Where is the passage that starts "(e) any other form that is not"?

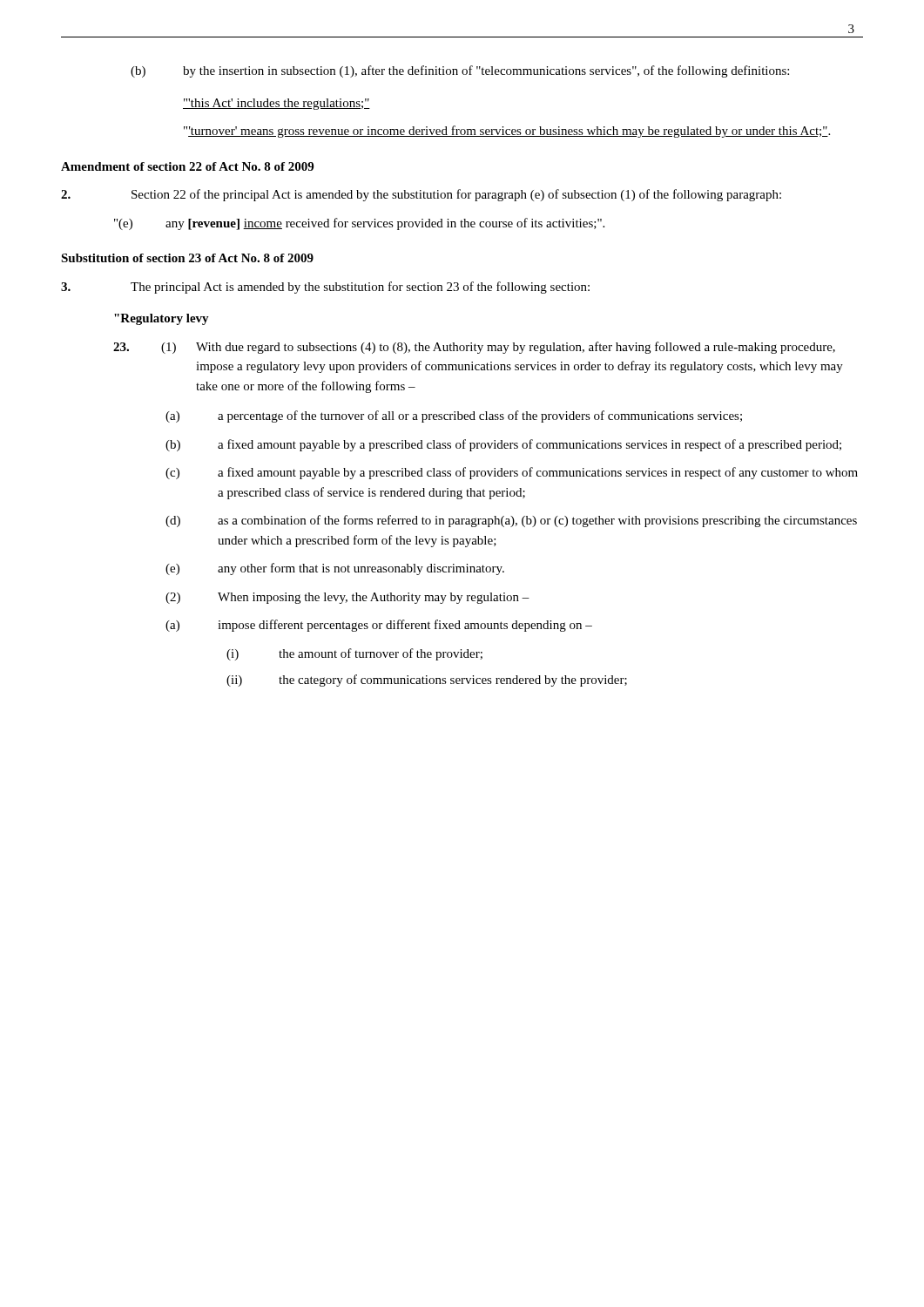click(x=514, y=568)
